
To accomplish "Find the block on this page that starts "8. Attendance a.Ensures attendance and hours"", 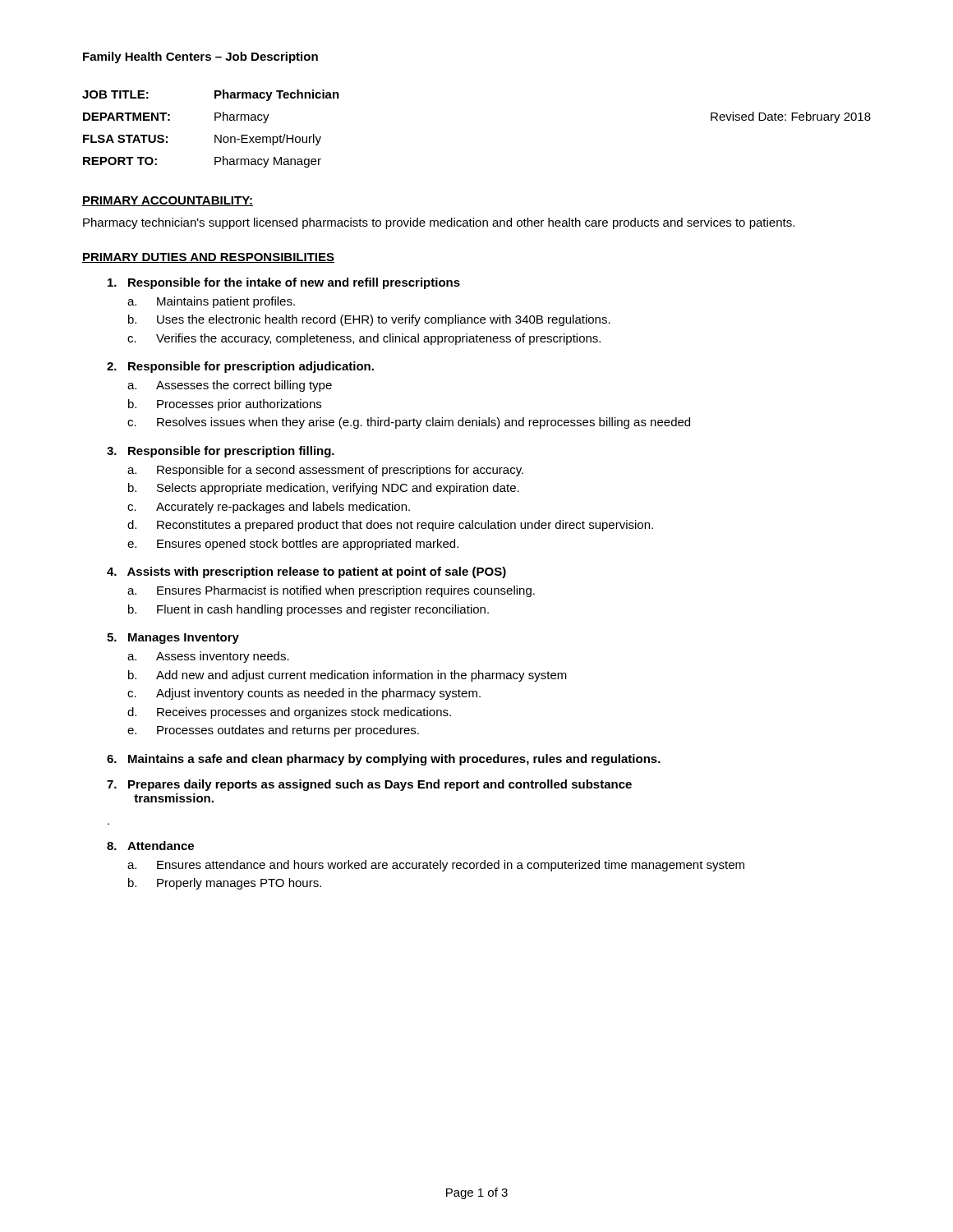I will click(476, 865).
